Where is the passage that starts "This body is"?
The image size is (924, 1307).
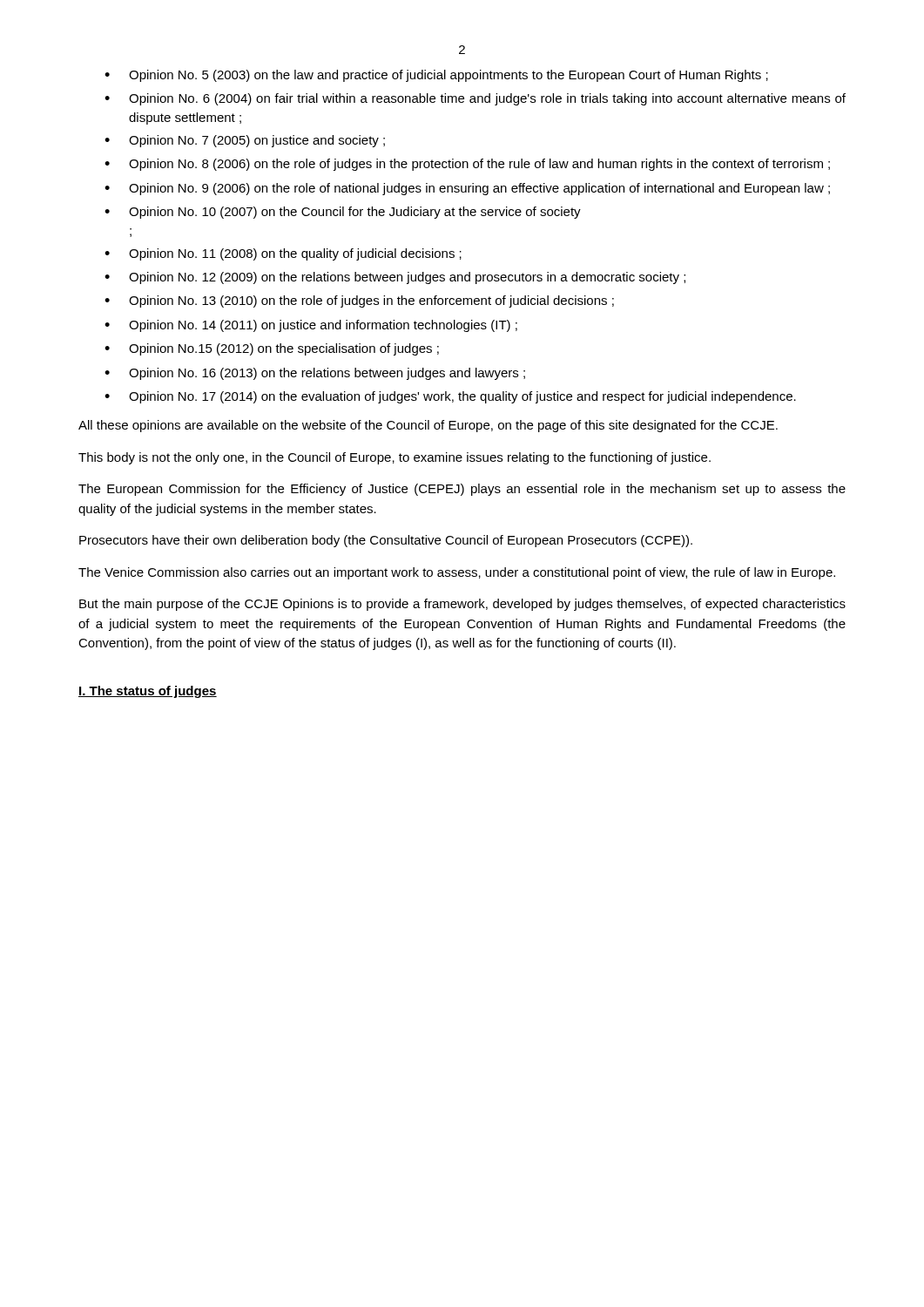(395, 457)
